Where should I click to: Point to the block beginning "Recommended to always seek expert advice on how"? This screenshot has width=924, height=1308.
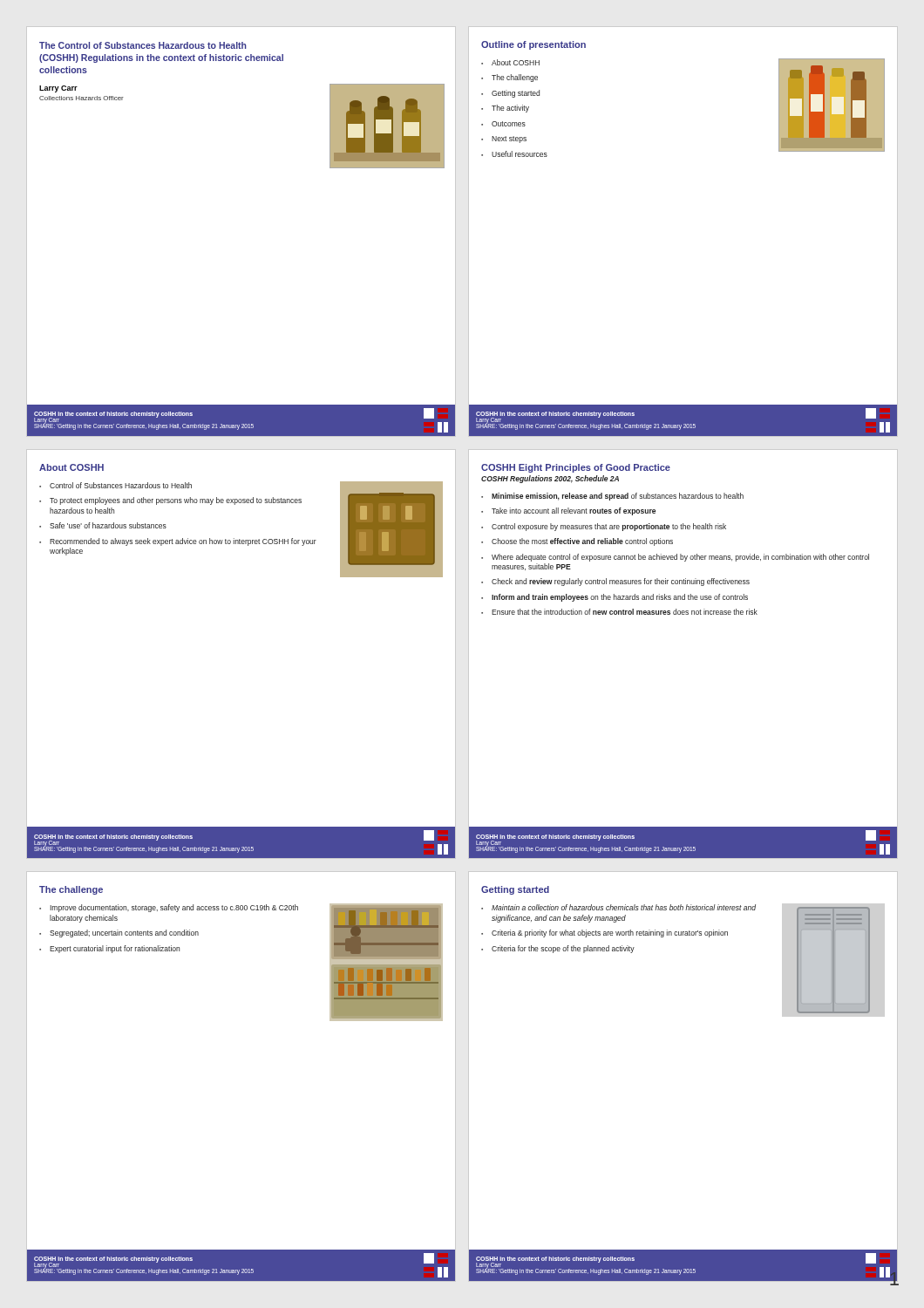pyautogui.click(x=183, y=546)
